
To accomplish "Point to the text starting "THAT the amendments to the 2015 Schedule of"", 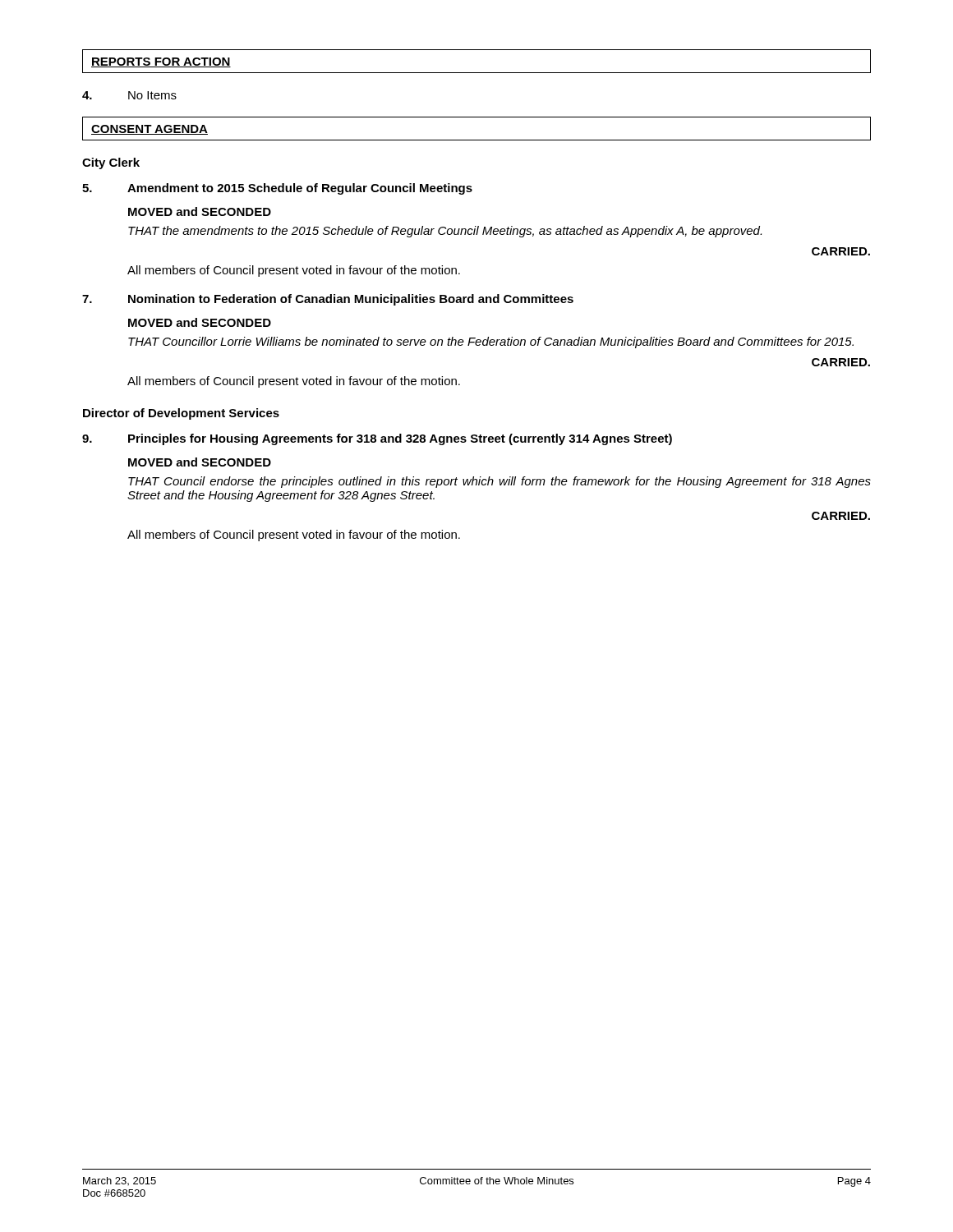I will click(x=445, y=230).
